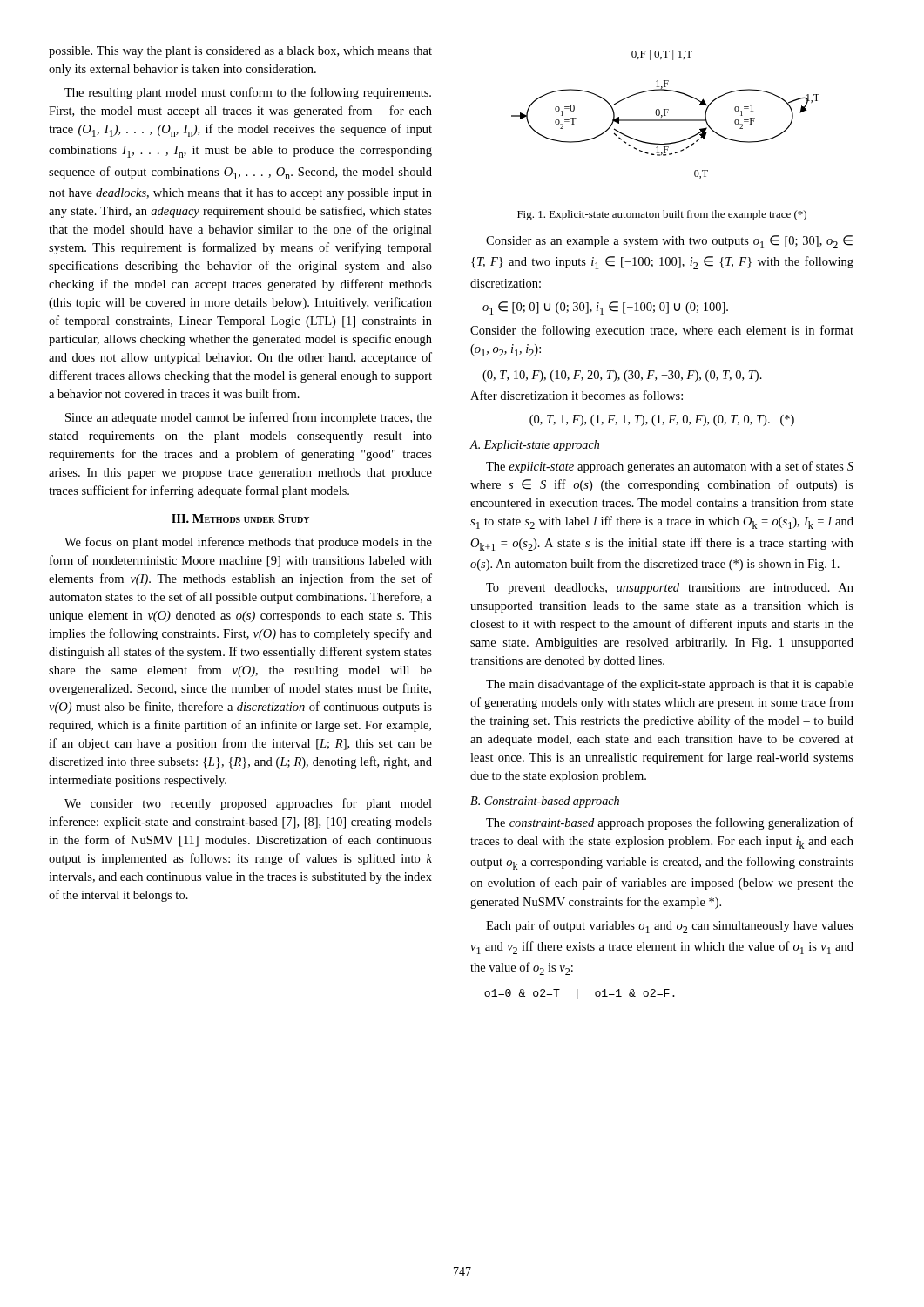This screenshot has width=924, height=1307.
Task: Select the text block with the text "Consider as an example a system"
Action: coord(662,262)
